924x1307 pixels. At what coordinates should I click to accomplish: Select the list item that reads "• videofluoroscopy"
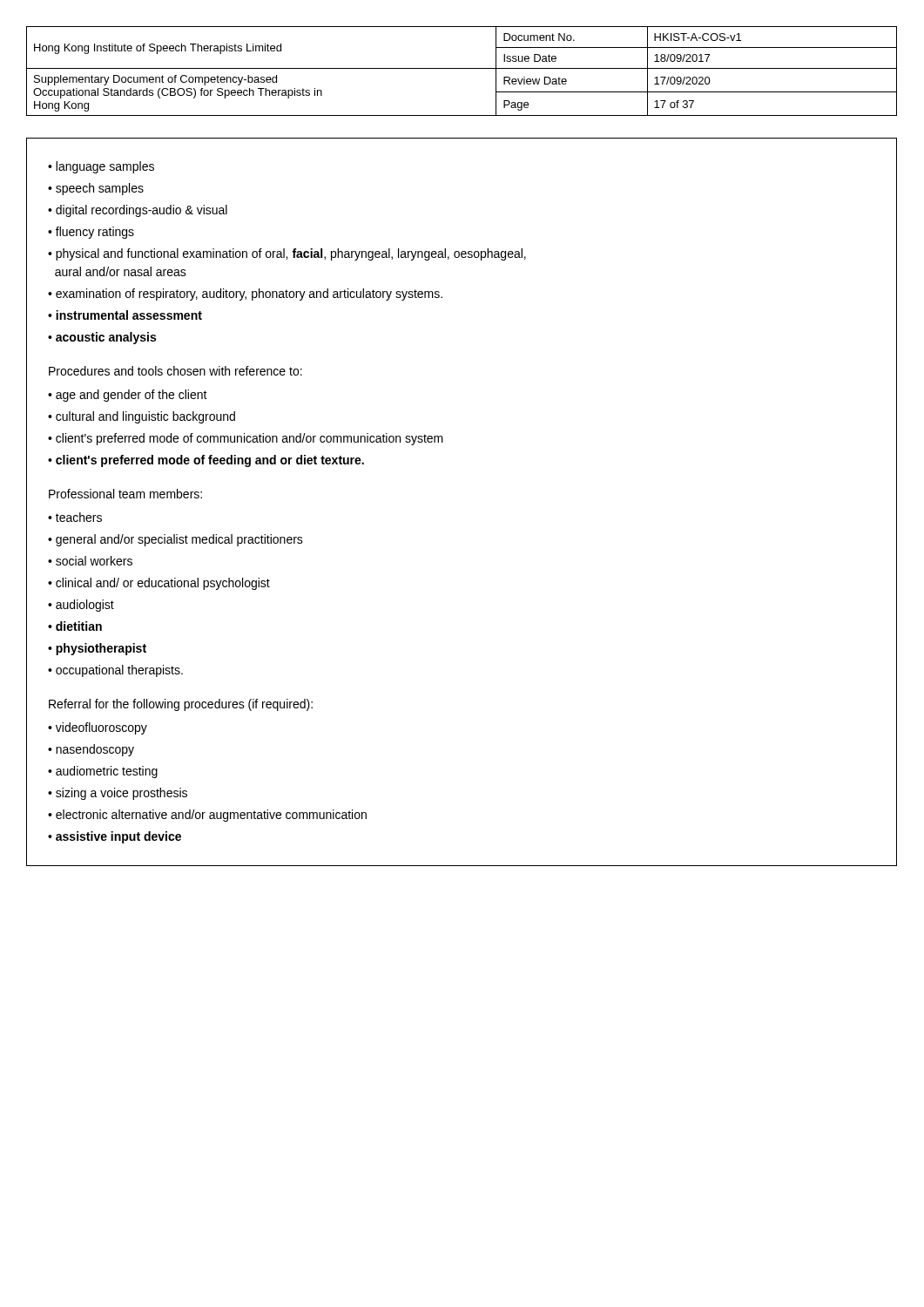tap(97, 728)
